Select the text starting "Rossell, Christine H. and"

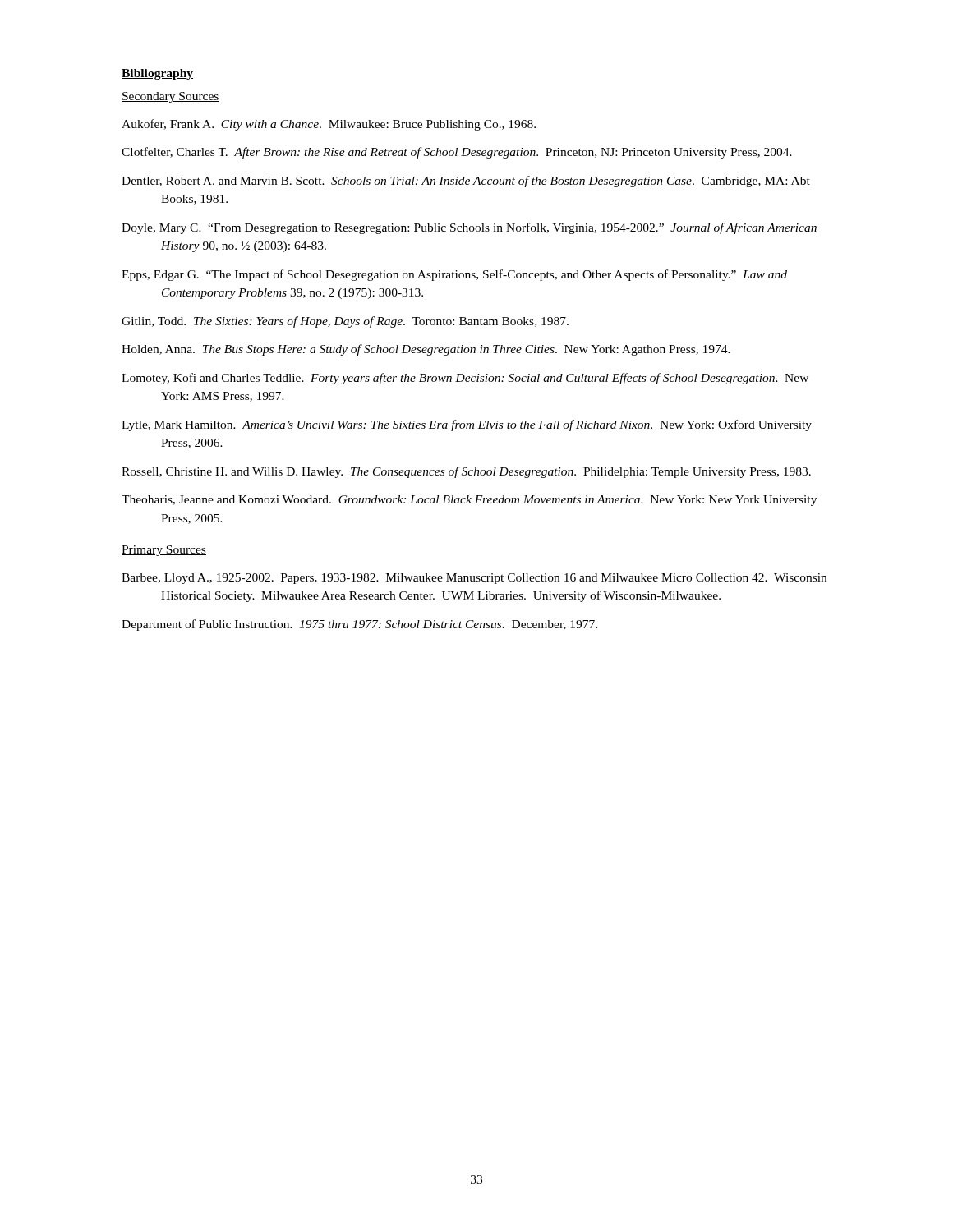pyautogui.click(x=466, y=471)
